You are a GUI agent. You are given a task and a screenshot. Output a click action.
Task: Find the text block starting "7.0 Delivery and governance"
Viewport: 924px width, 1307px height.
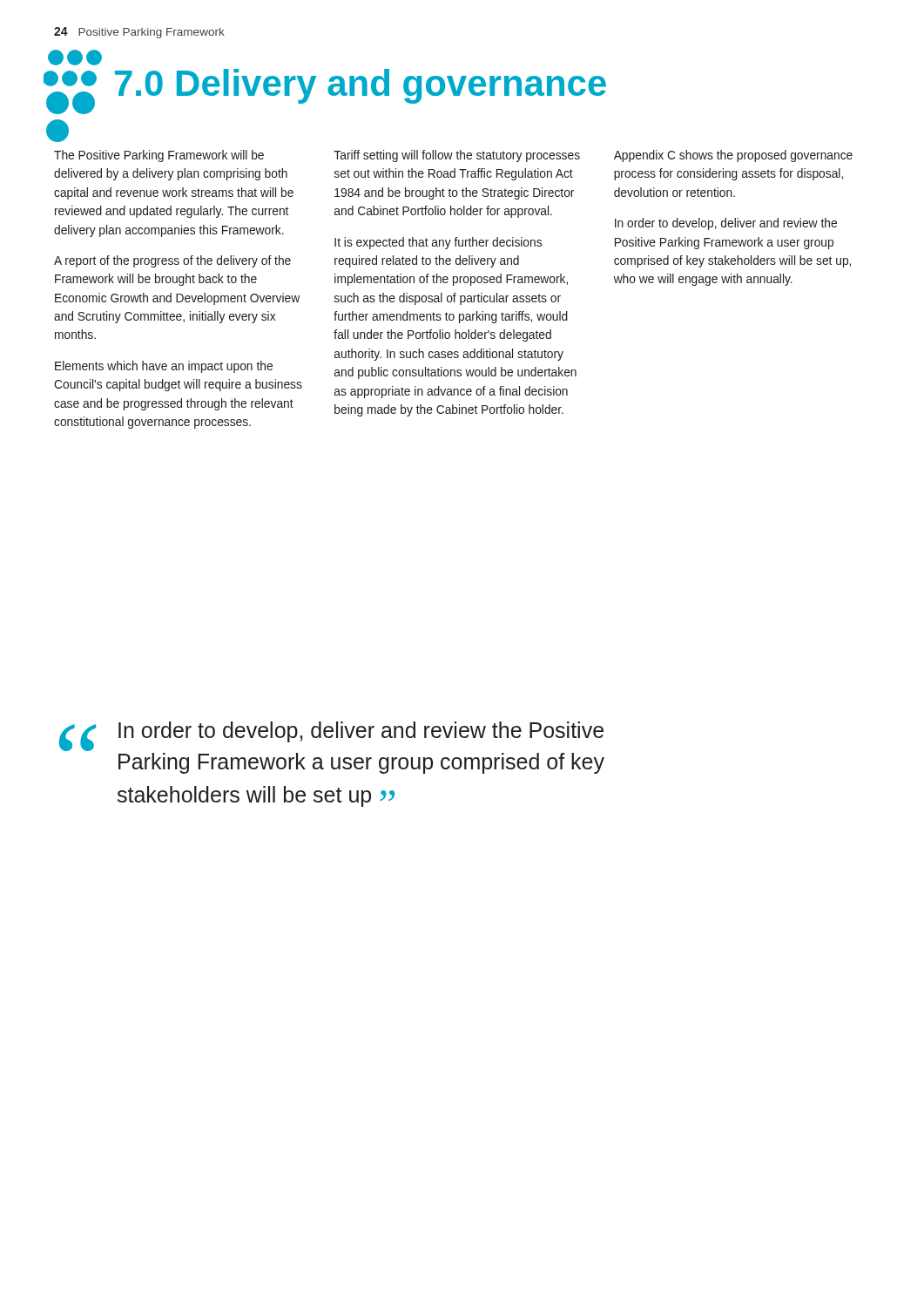488,84
